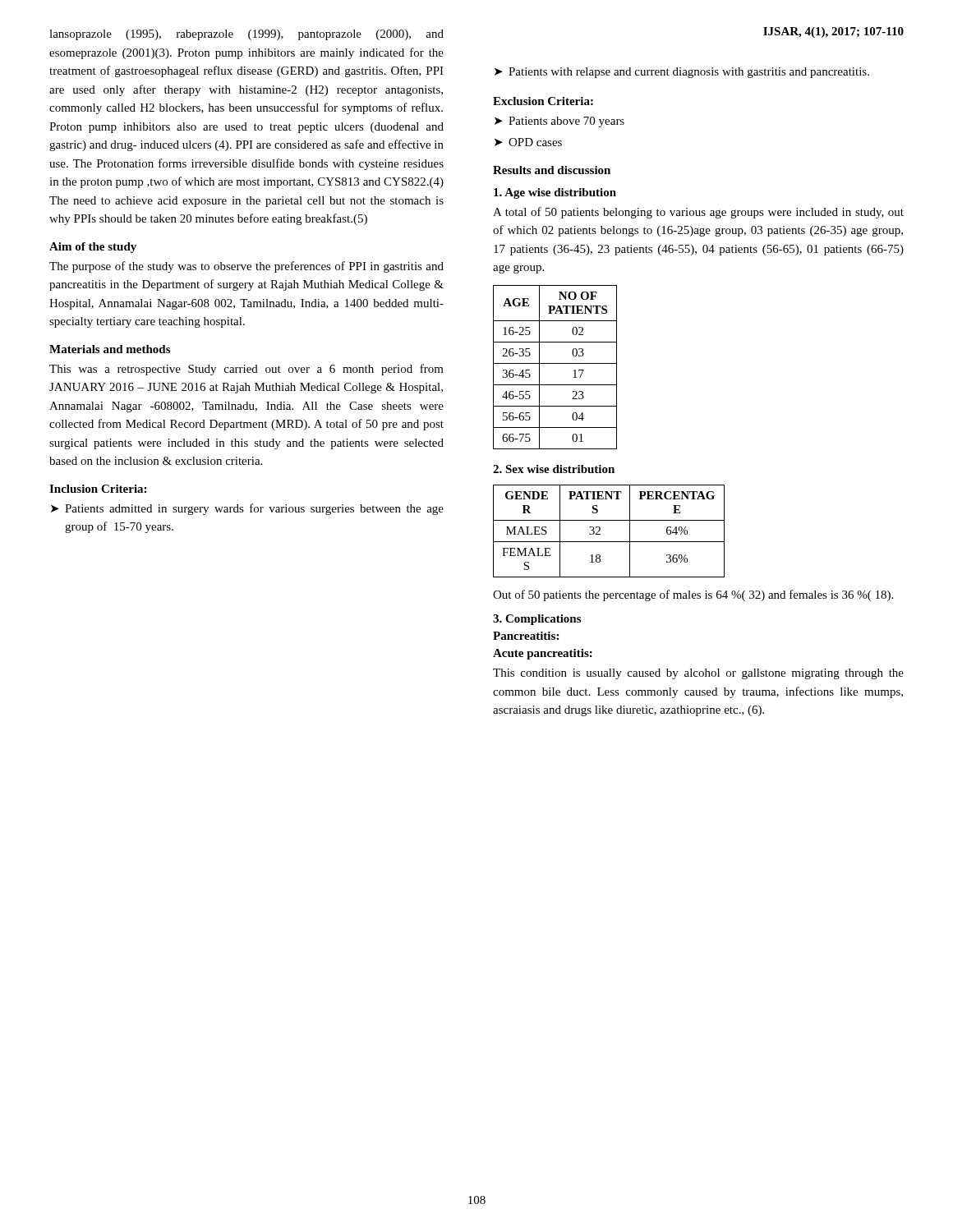This screenshot has width=953, height=1232.
Task: Where is the passage that starts "The purpose of"?
Action: 246,293
